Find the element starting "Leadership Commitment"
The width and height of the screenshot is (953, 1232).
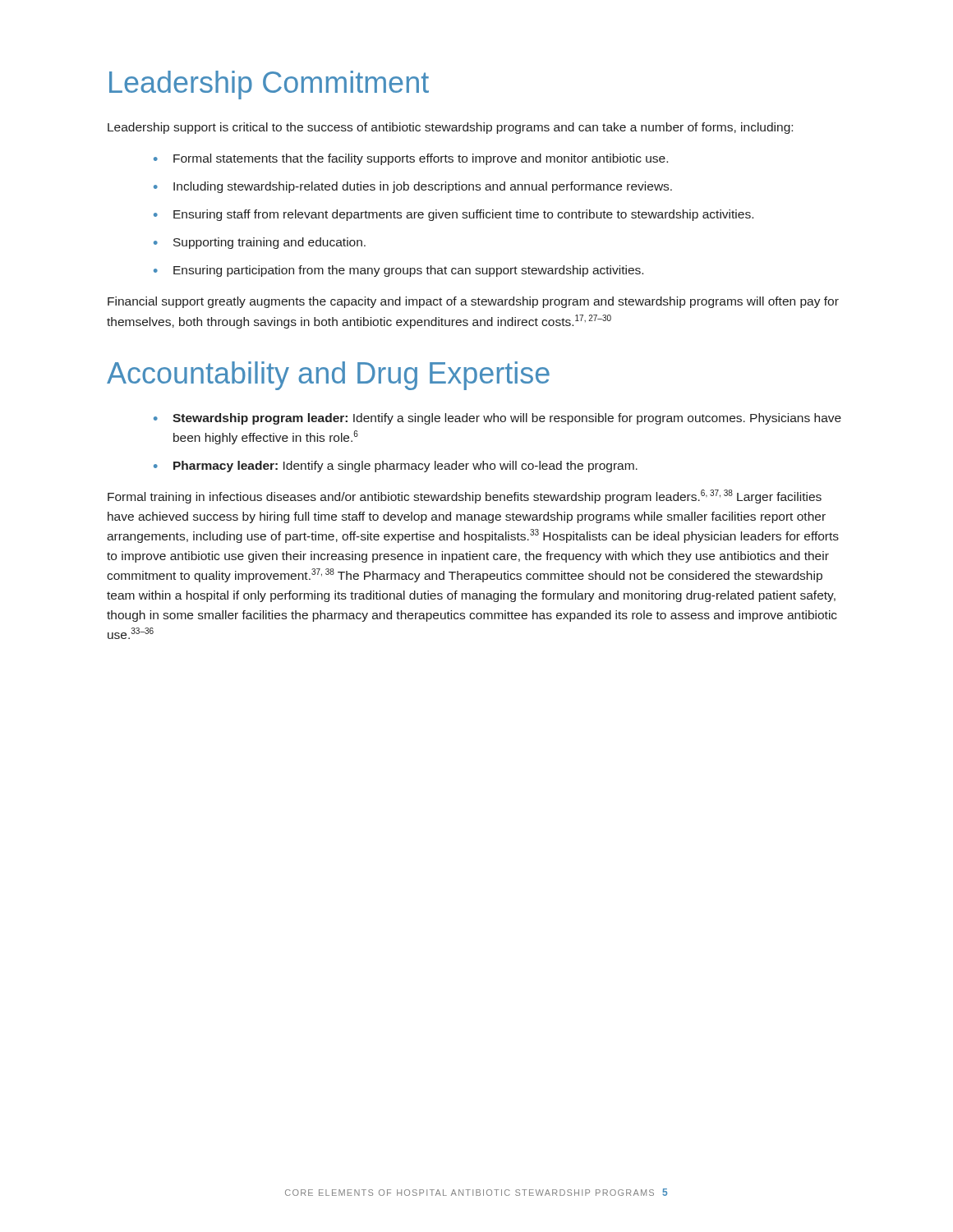pyautogui.click(x=269, y=85)
